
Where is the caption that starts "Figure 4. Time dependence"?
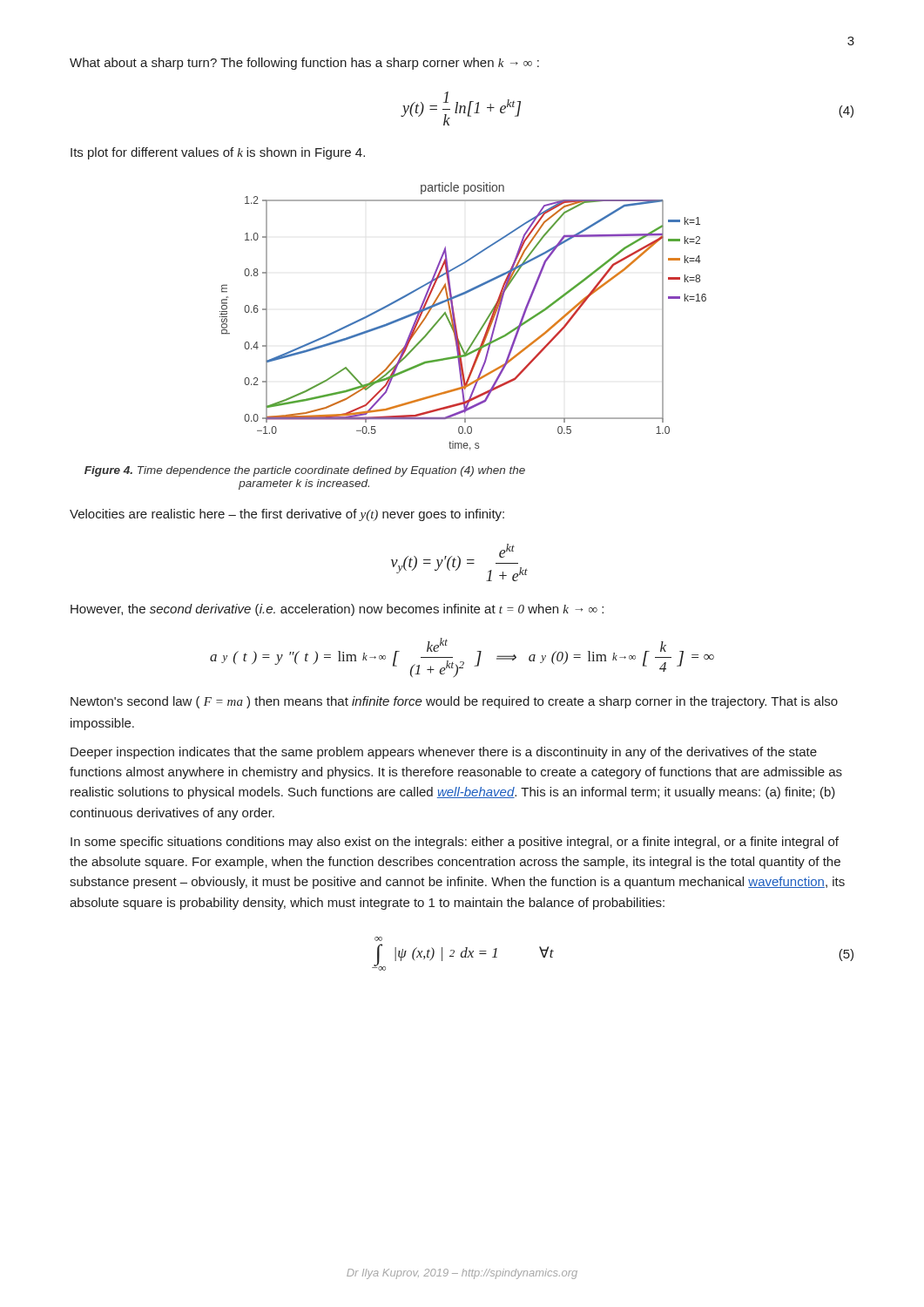[x=305, y=476]
